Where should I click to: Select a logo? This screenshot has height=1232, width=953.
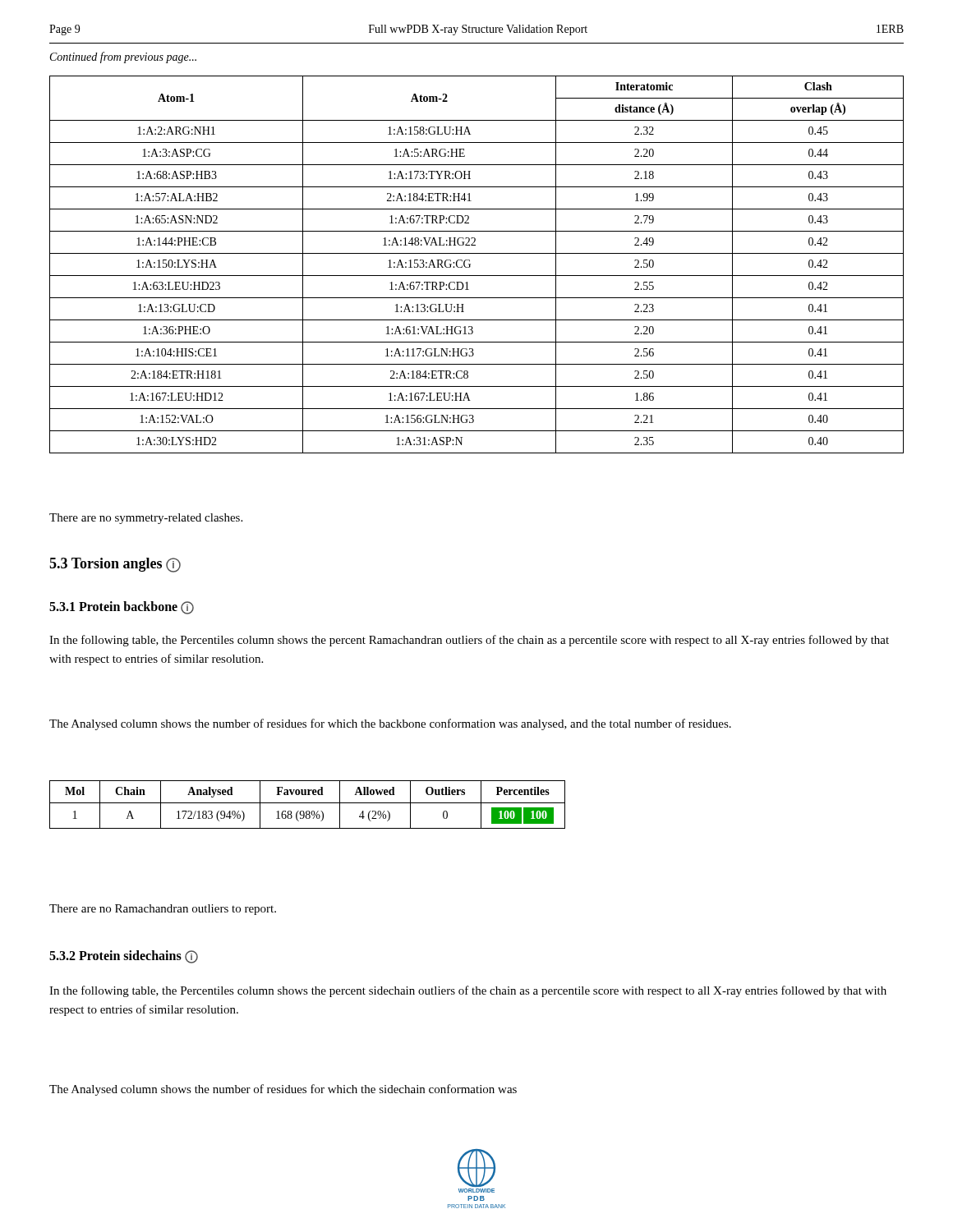(x=476, y=1177)
